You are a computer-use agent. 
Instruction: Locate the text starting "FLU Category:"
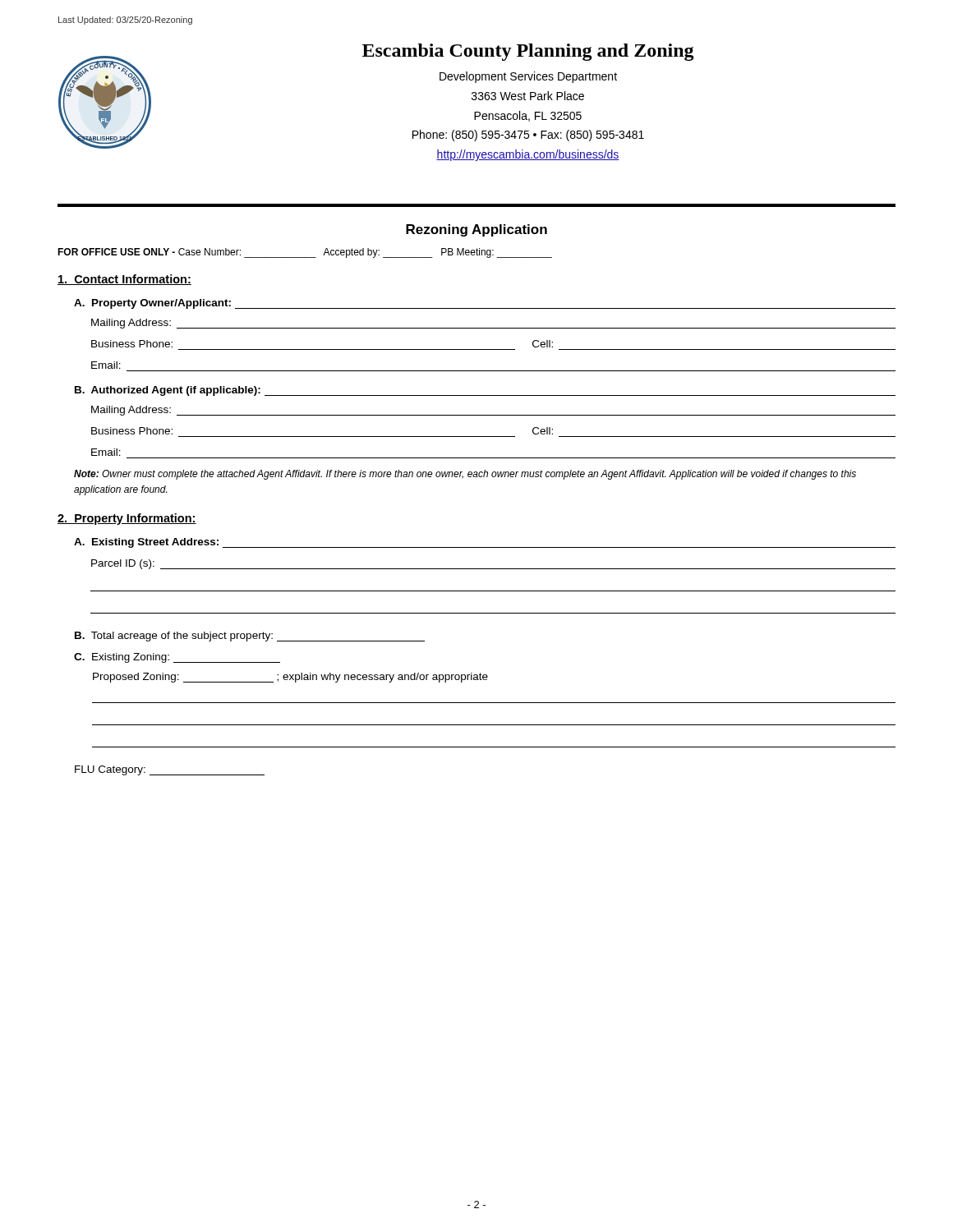coord(169,769)
